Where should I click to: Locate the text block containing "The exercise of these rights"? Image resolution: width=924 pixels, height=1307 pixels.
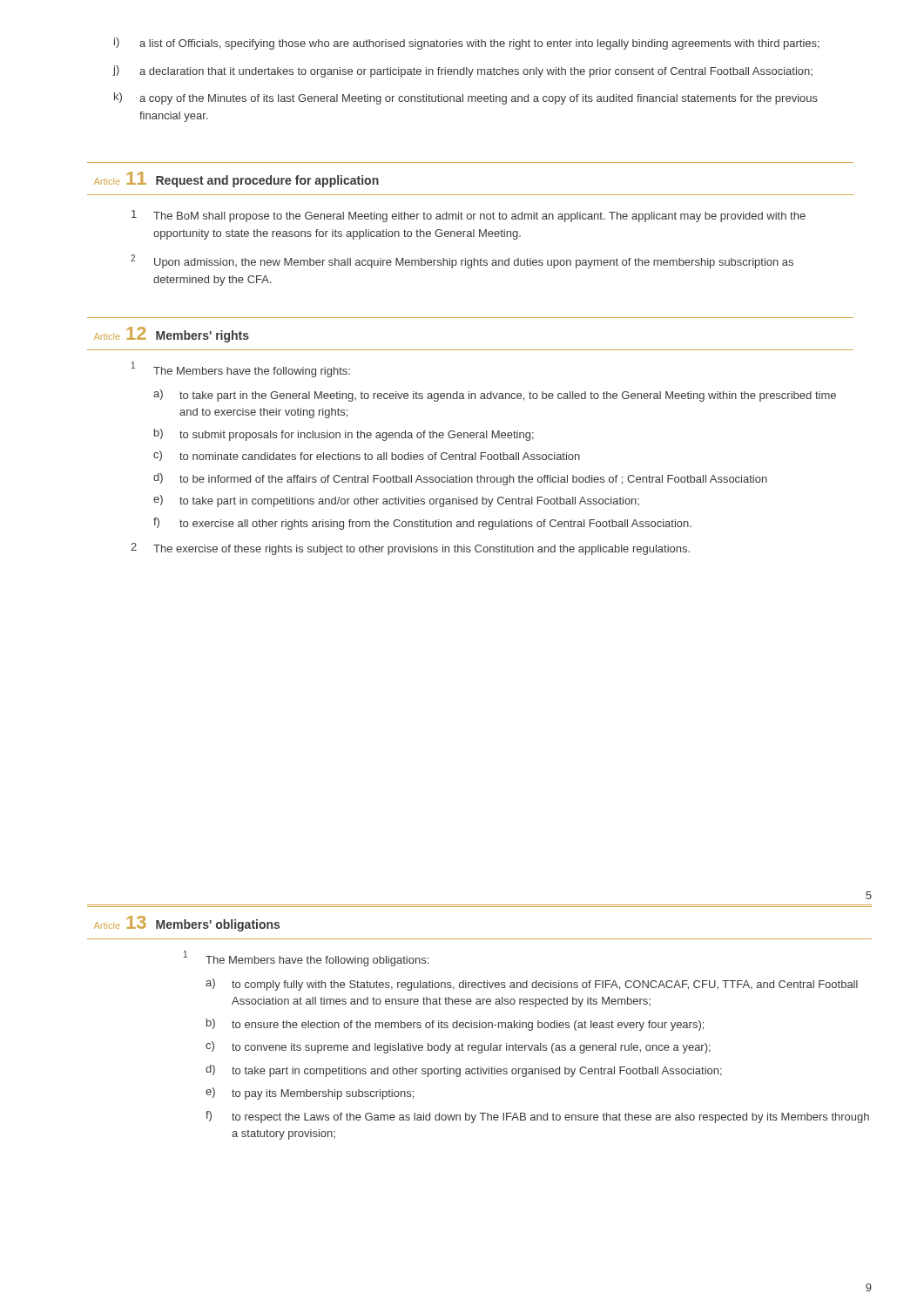422,549
